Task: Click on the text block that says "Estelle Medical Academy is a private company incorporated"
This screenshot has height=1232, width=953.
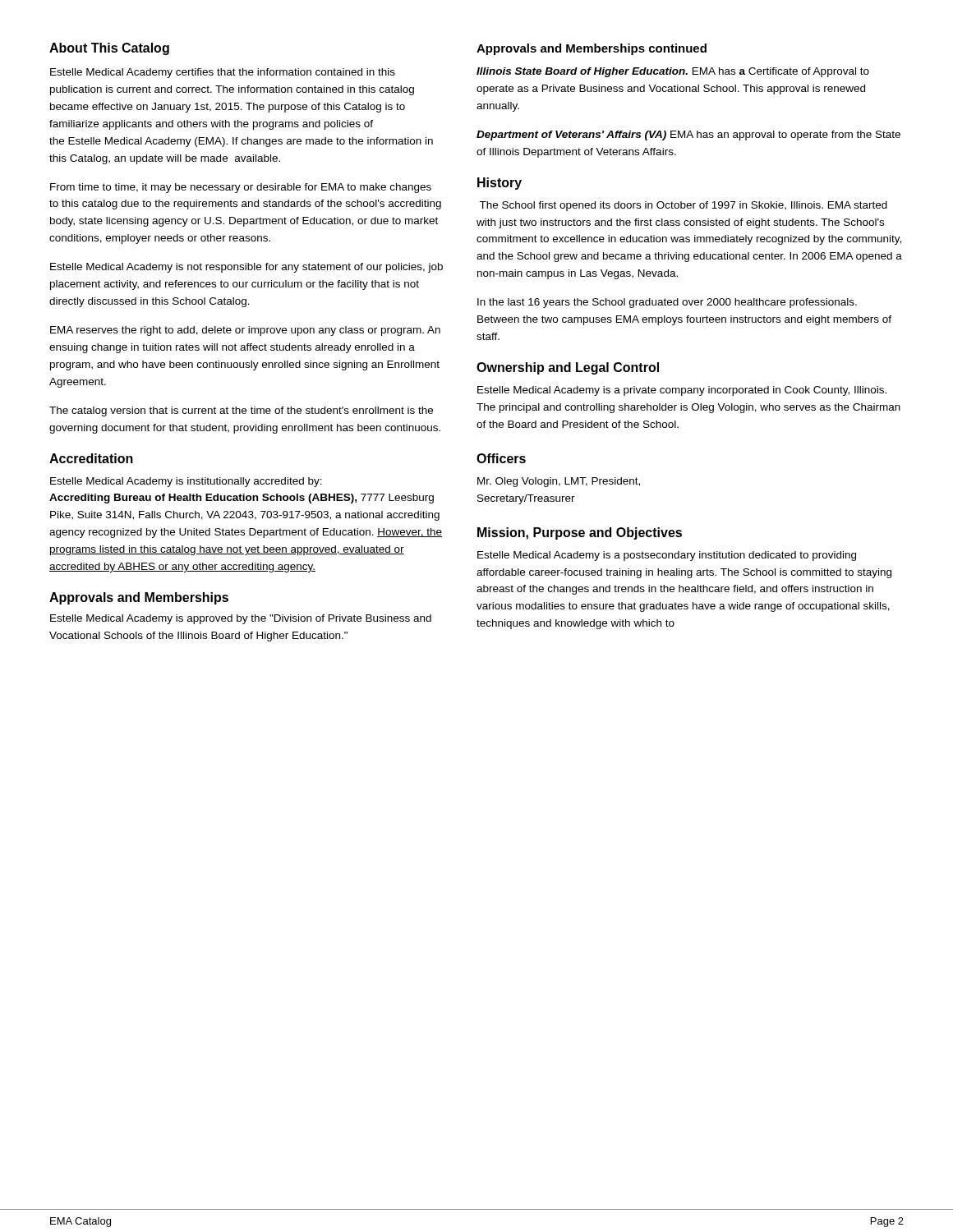Action: click(689, 407)
